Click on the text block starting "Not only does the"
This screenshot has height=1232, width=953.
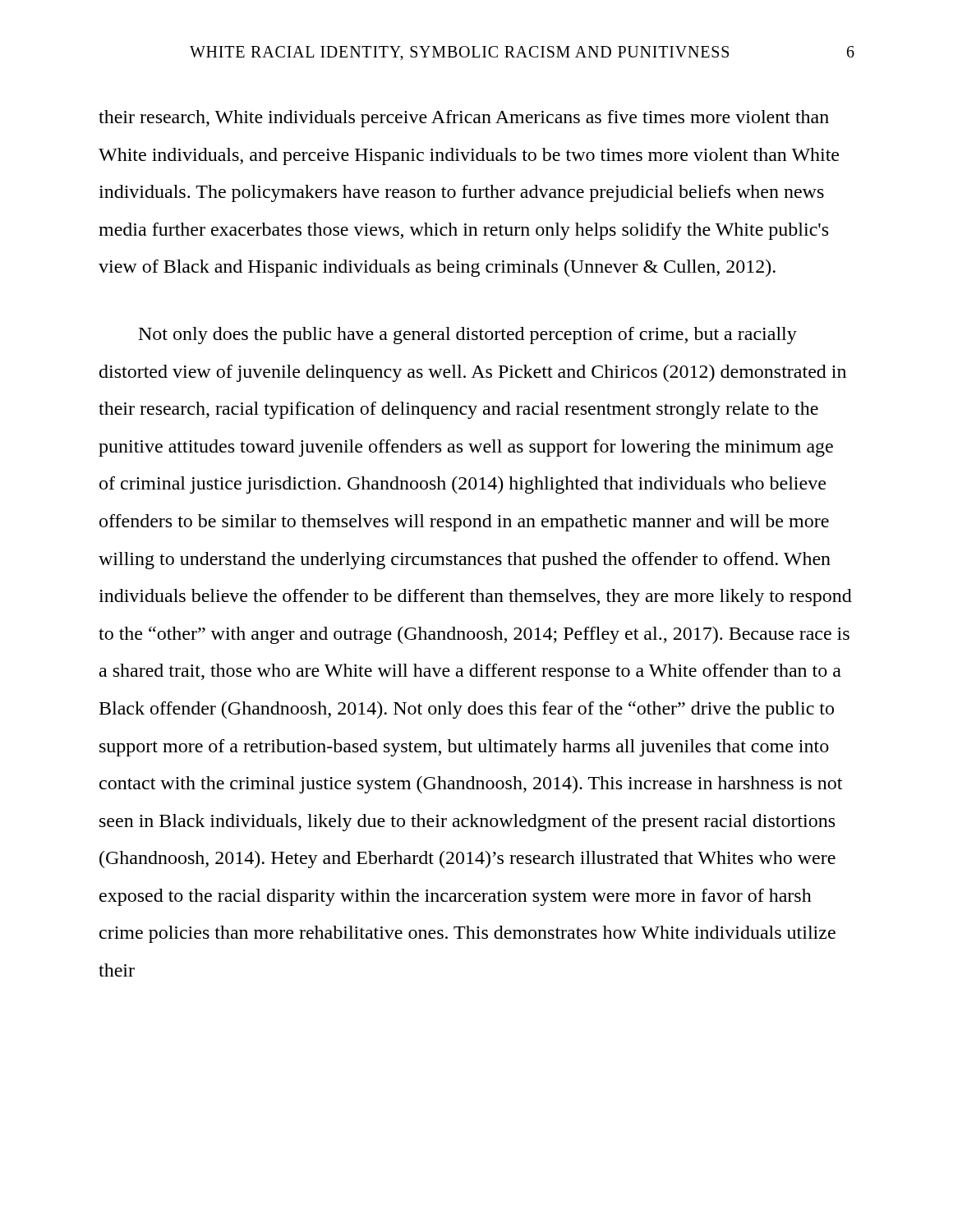[x=475, y=652]
